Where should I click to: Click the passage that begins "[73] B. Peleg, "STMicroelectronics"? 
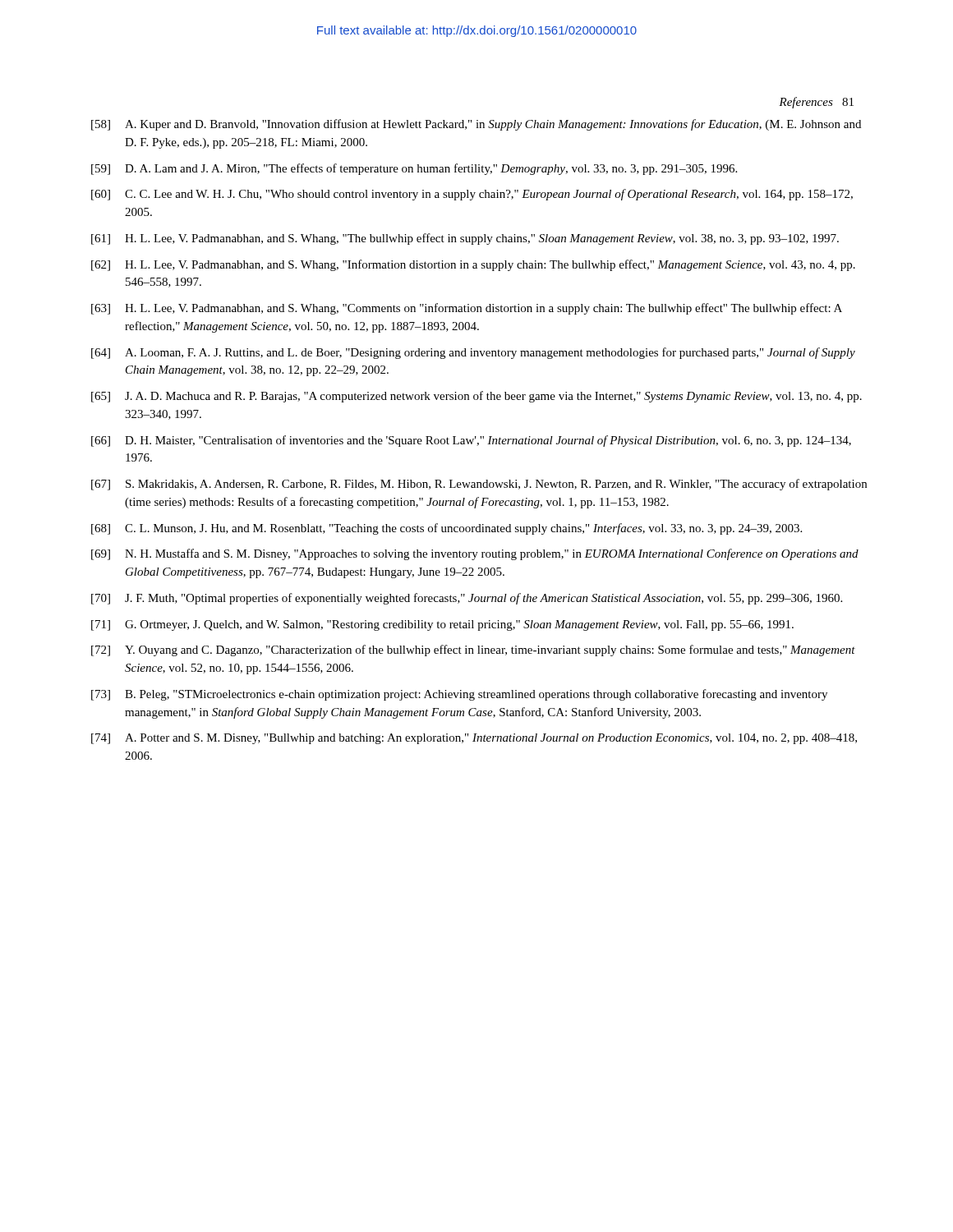pos(481,703)
